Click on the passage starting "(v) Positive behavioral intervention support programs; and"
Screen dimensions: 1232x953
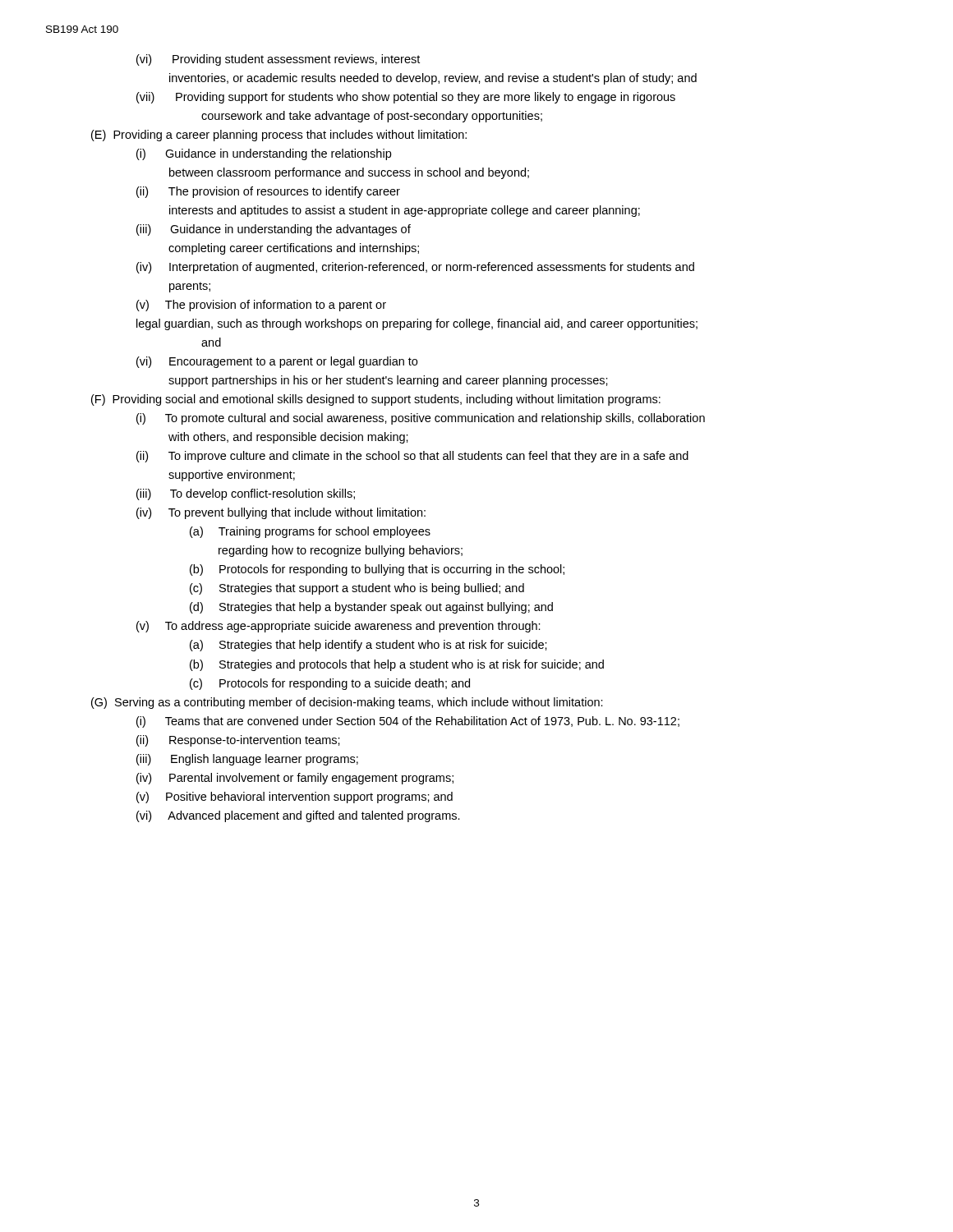[x=294, y=797]
